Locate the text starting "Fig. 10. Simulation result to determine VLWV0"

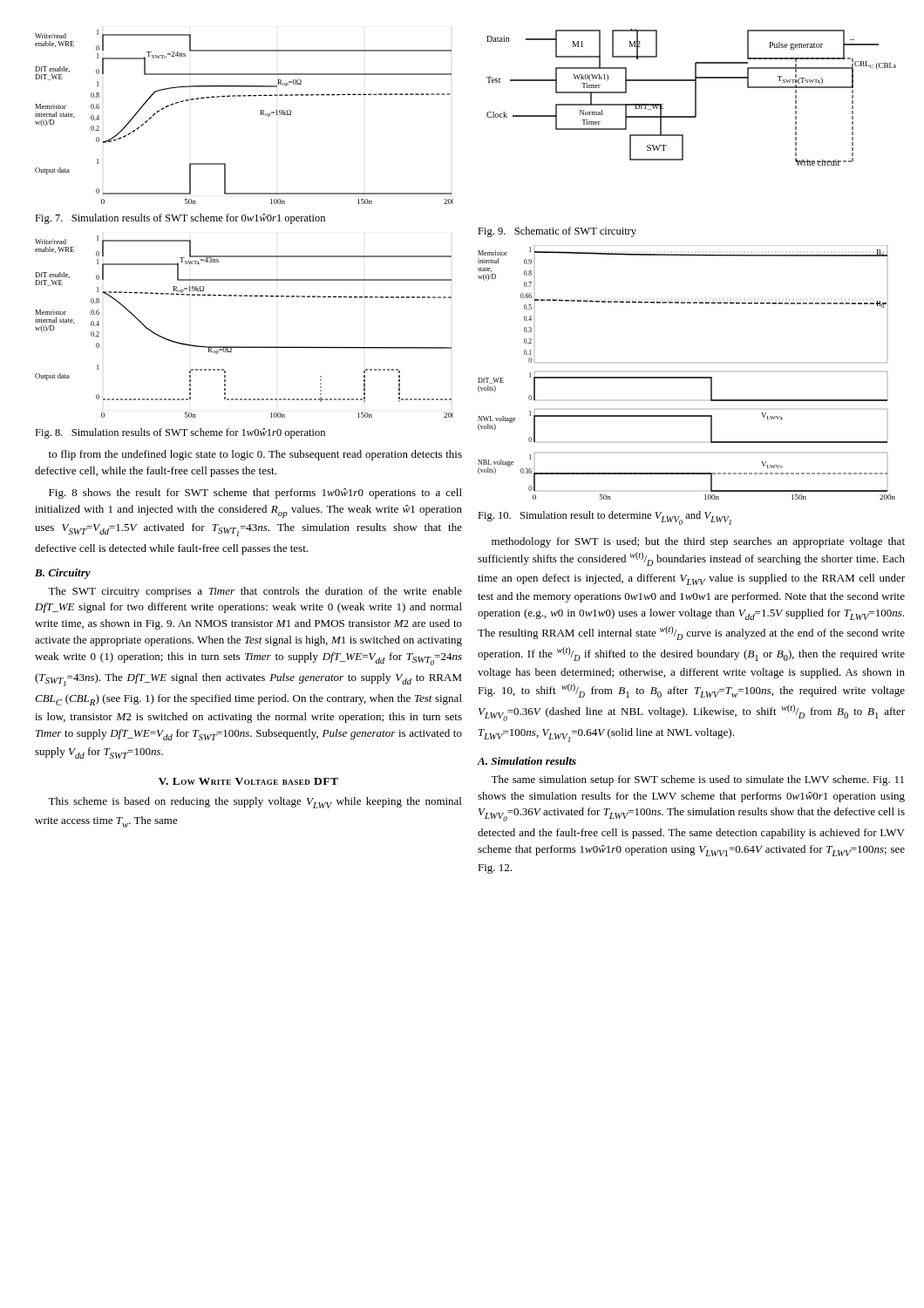[x=605, y=518]
